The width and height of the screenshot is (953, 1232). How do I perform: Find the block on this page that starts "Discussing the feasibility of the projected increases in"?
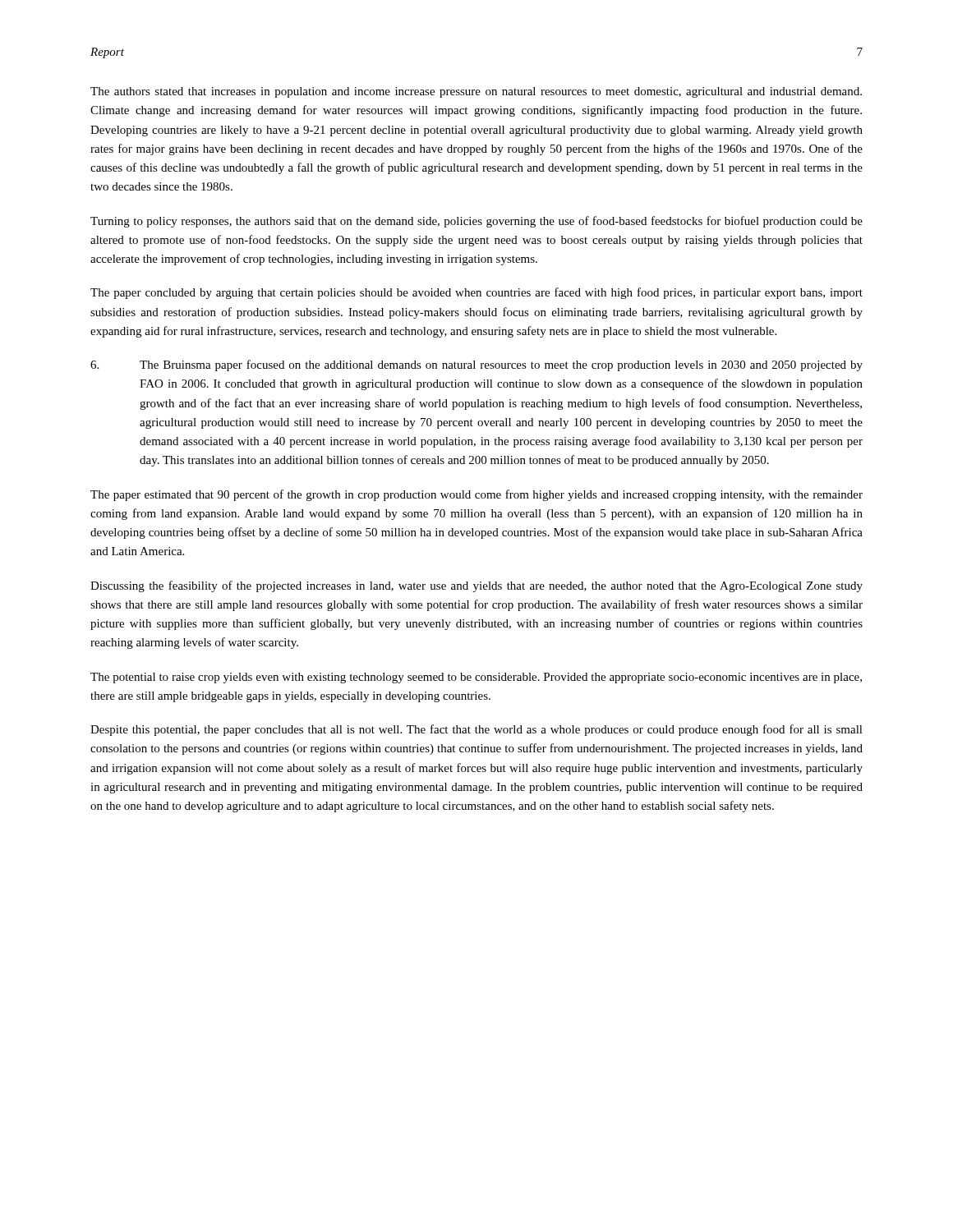(476, 614)
